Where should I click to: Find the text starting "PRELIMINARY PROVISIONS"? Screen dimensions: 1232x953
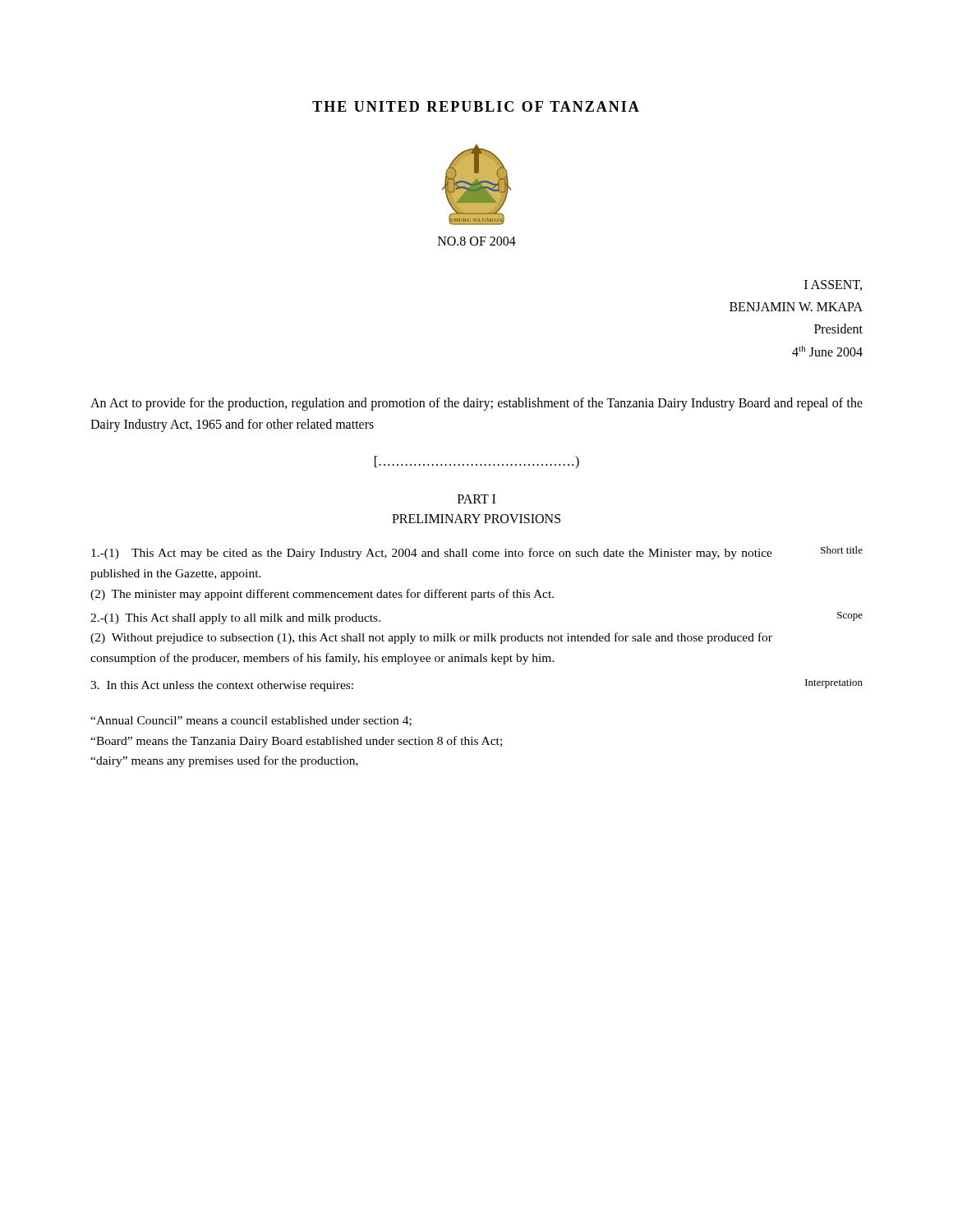click(476, 519)
